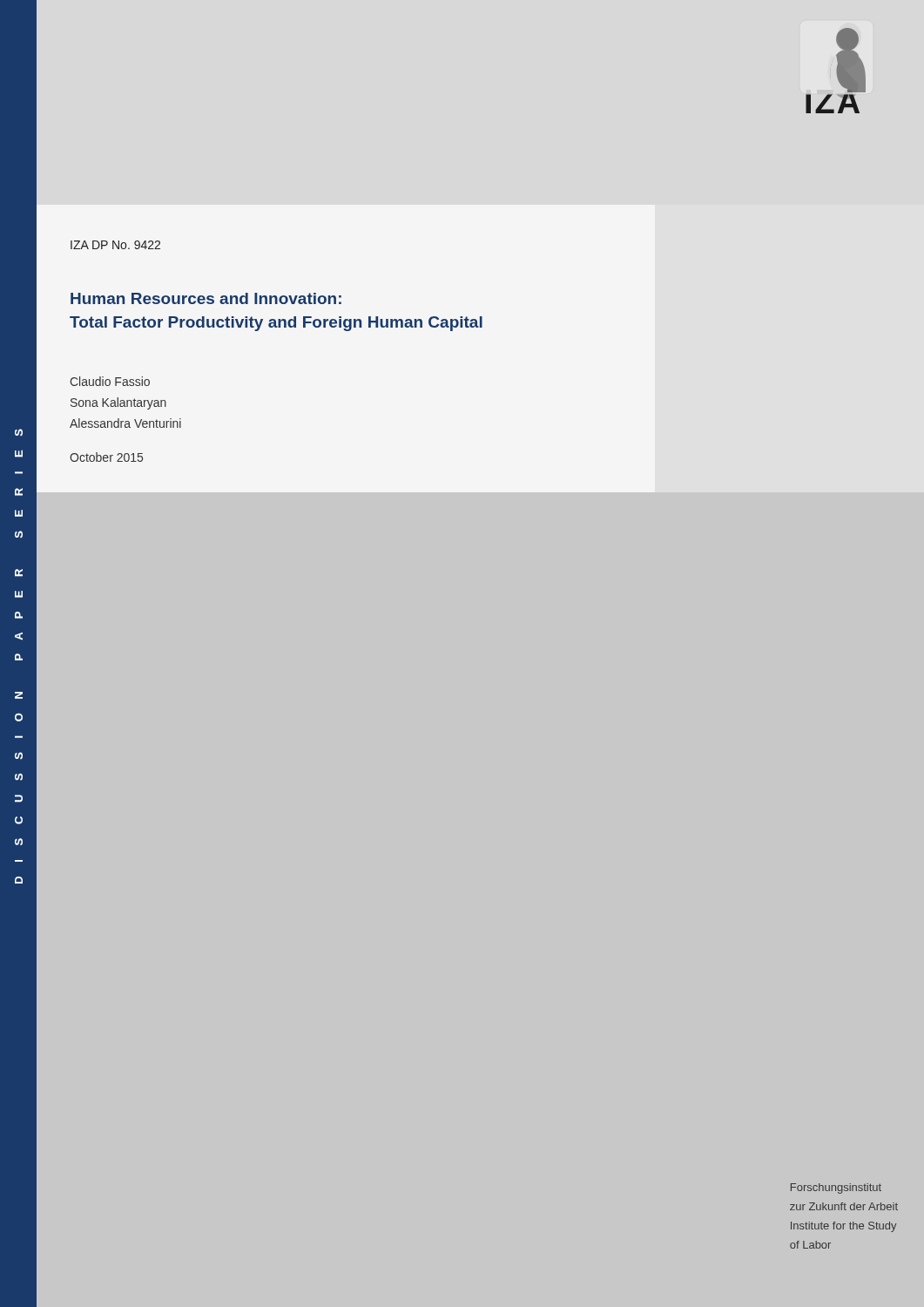Find the region starting "Human Resources and"
924x1307 pixels.
point(276,310)
